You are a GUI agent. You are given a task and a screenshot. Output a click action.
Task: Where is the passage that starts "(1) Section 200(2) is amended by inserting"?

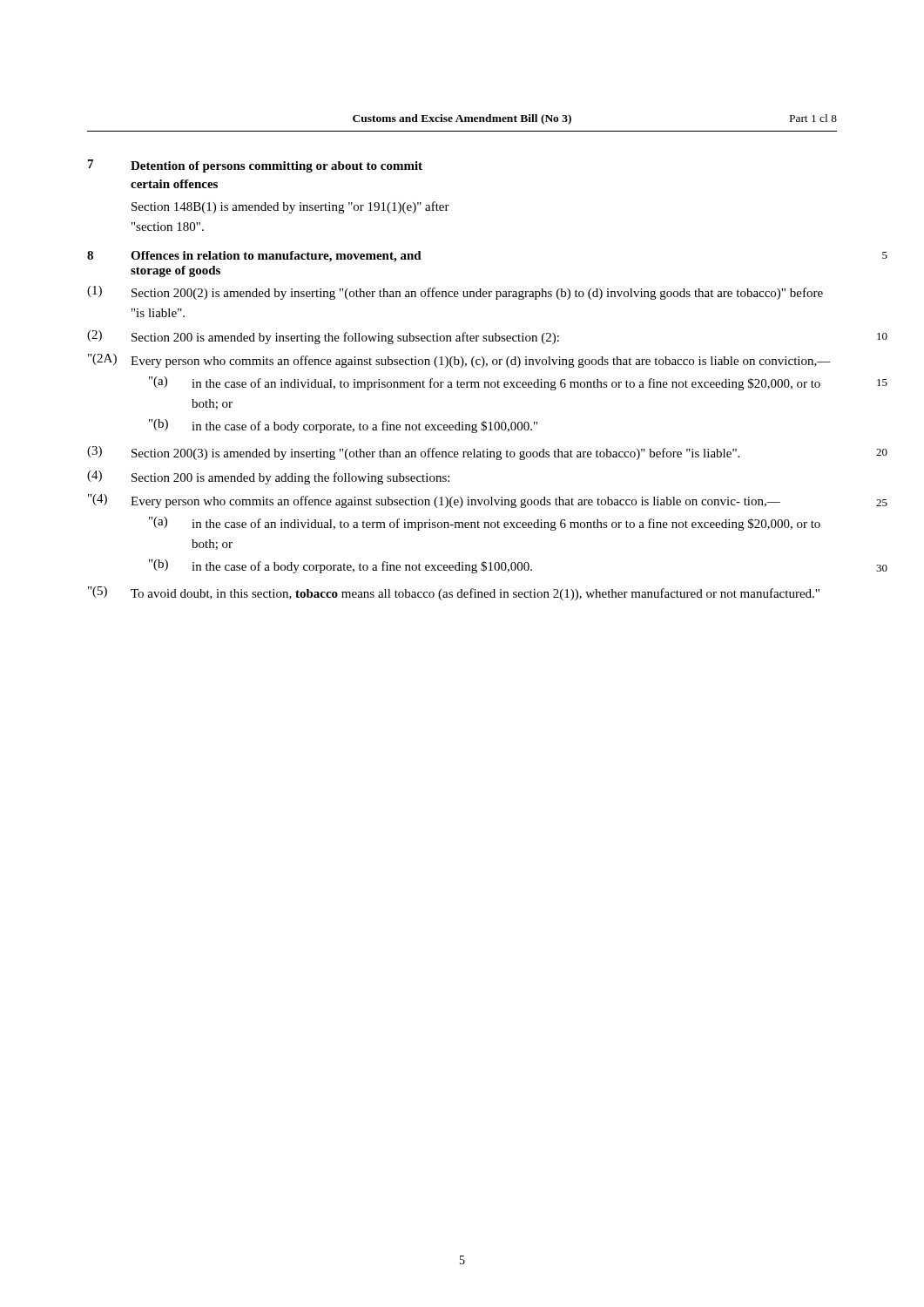(x=462, y=303)
